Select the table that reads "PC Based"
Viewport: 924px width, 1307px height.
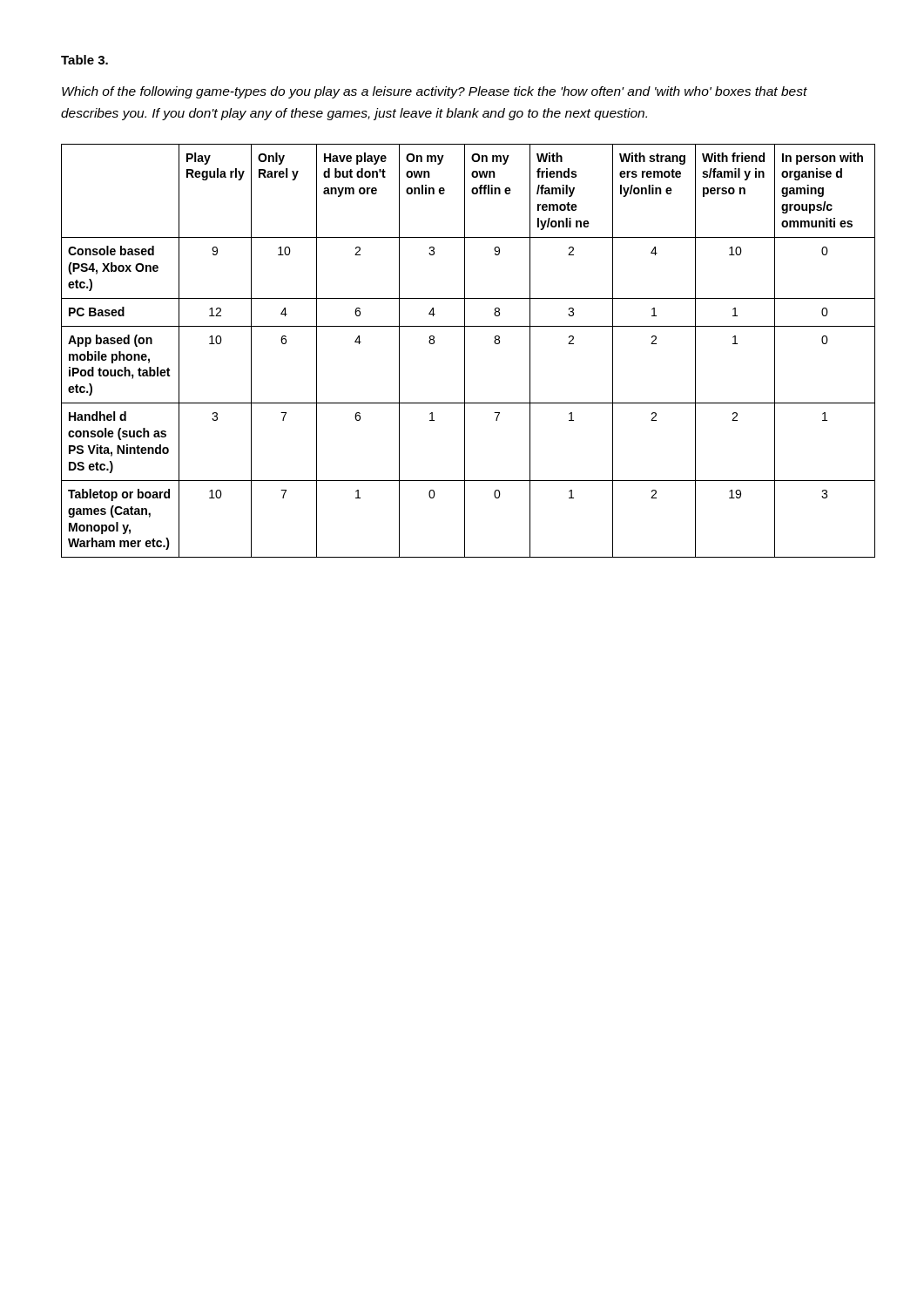point(462,351)
